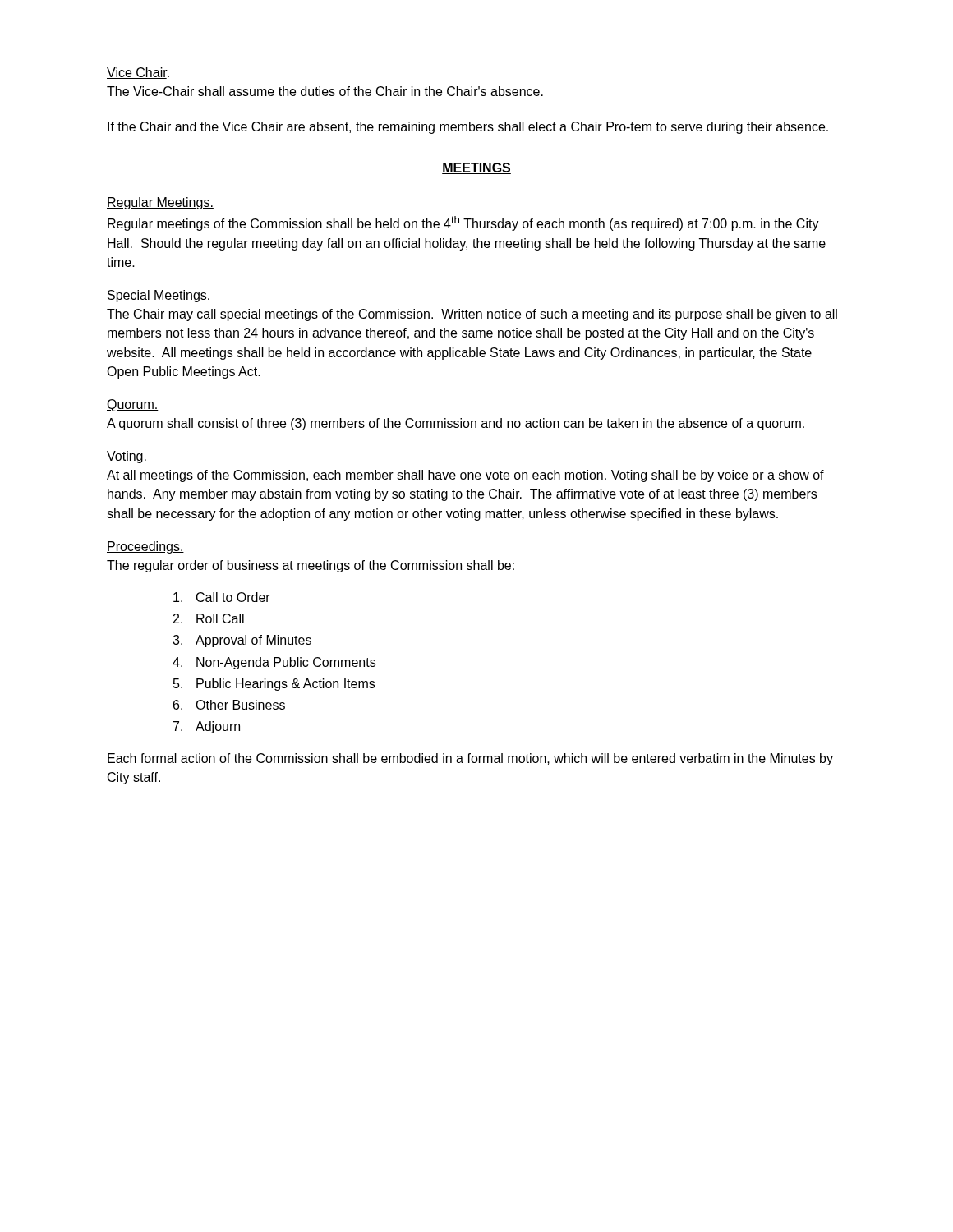953x1232 pixels.
Task: Point to the block beginning "Regular meetings of the Commission"
Action: 476,242
